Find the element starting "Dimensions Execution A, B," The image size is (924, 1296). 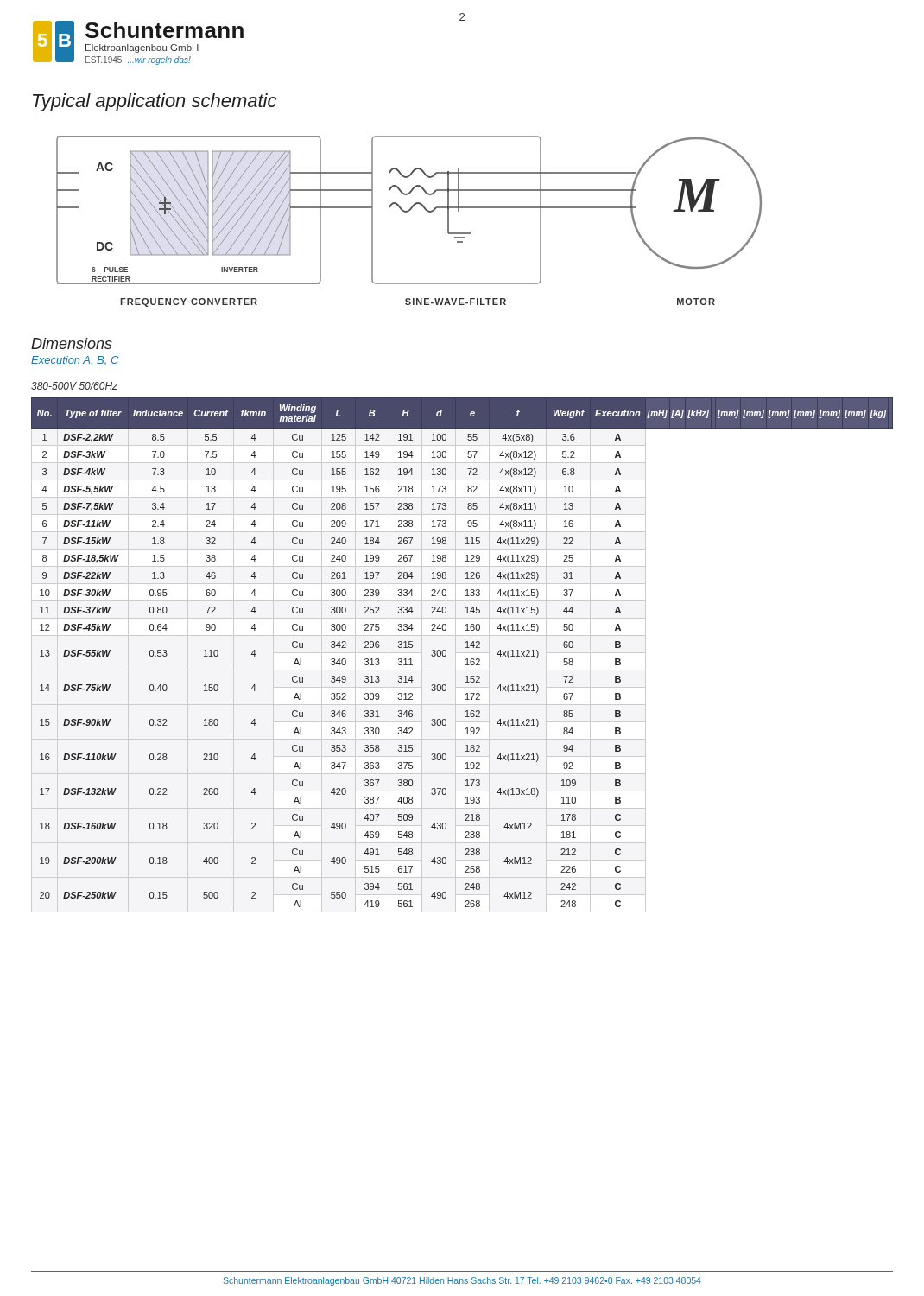pyautogui.click(x=75, y=351)
